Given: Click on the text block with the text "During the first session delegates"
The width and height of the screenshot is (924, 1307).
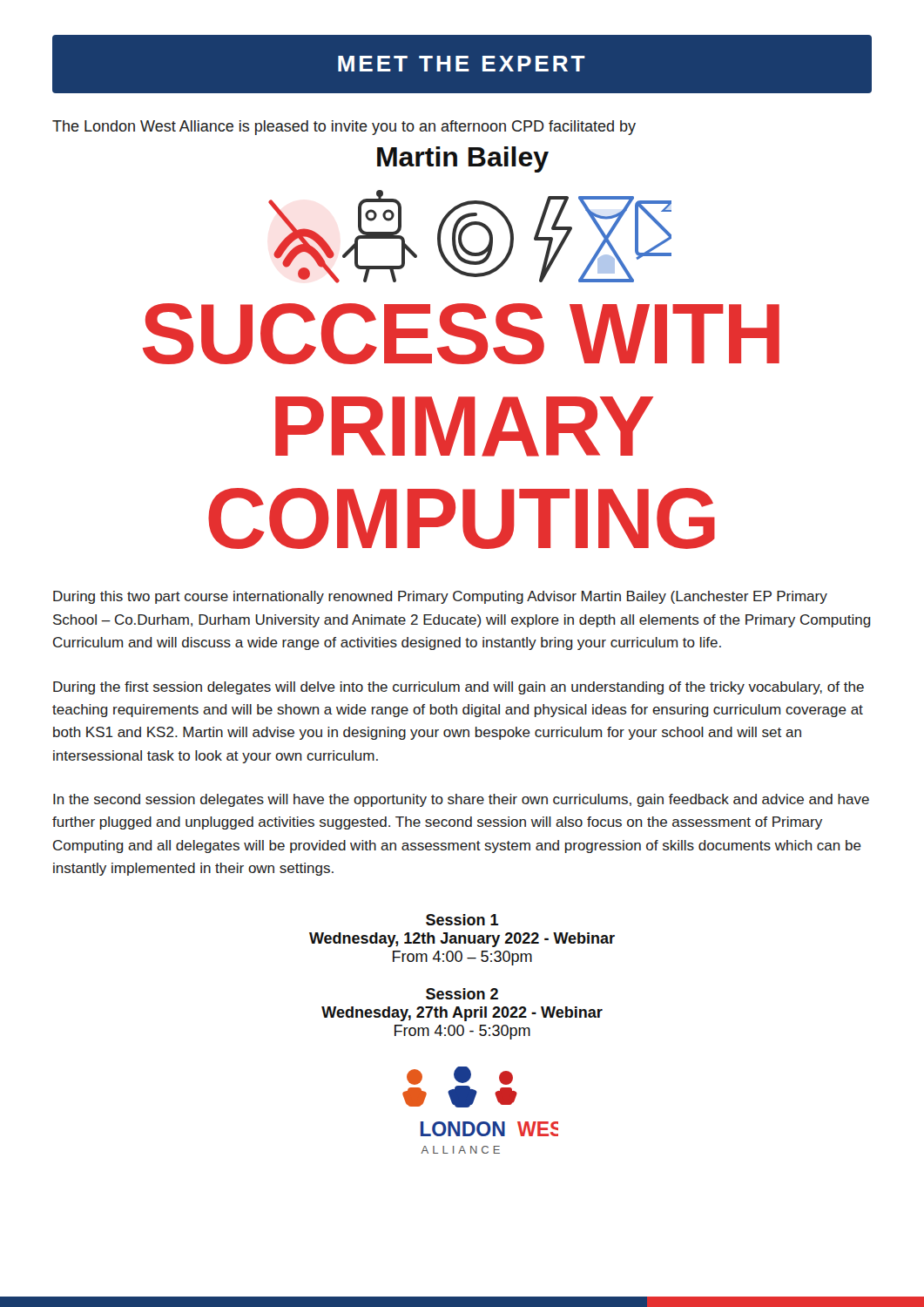Looking at the screenshot, I should 462,722.
